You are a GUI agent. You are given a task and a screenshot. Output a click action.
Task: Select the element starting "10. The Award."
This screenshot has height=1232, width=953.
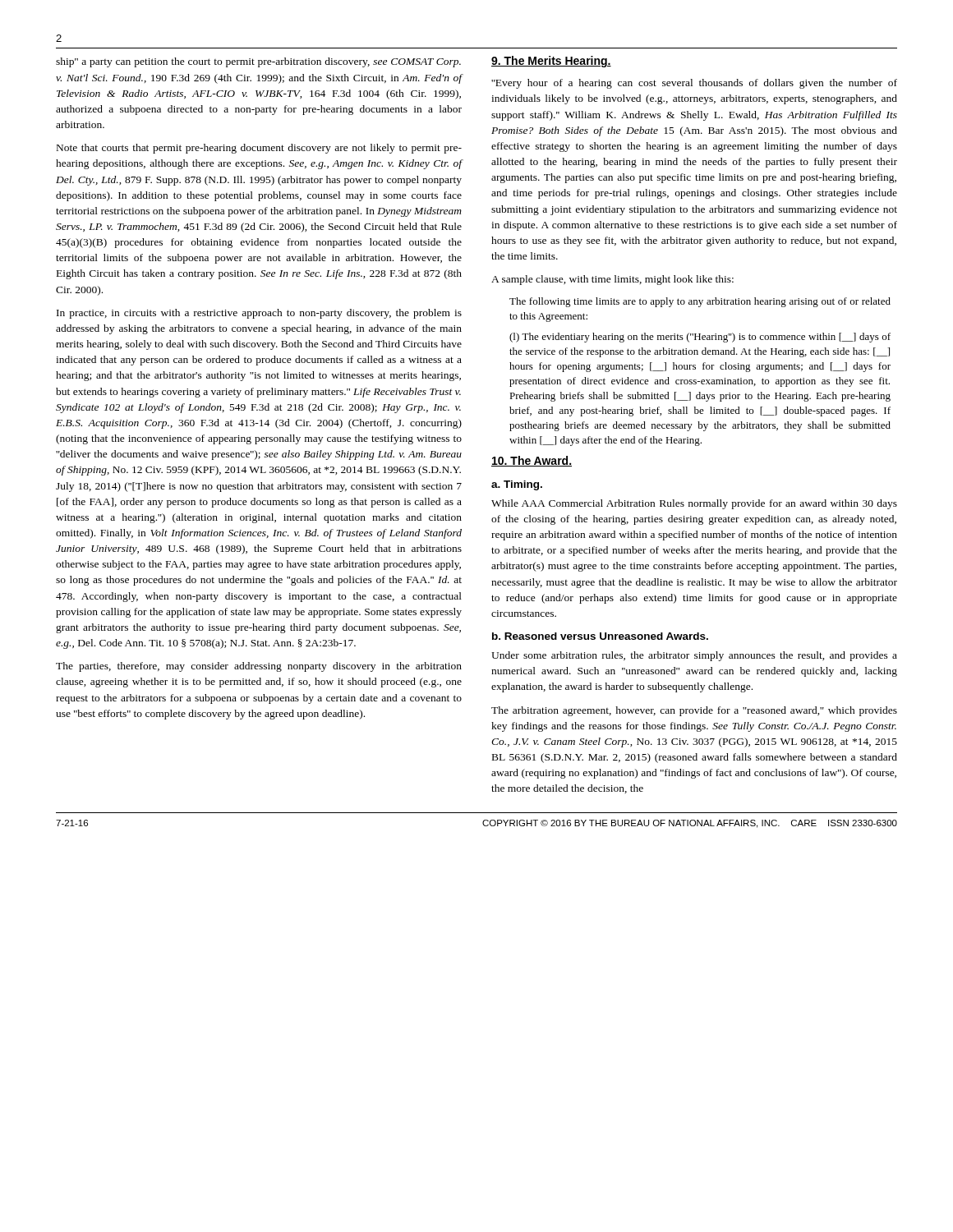[532, 461]
